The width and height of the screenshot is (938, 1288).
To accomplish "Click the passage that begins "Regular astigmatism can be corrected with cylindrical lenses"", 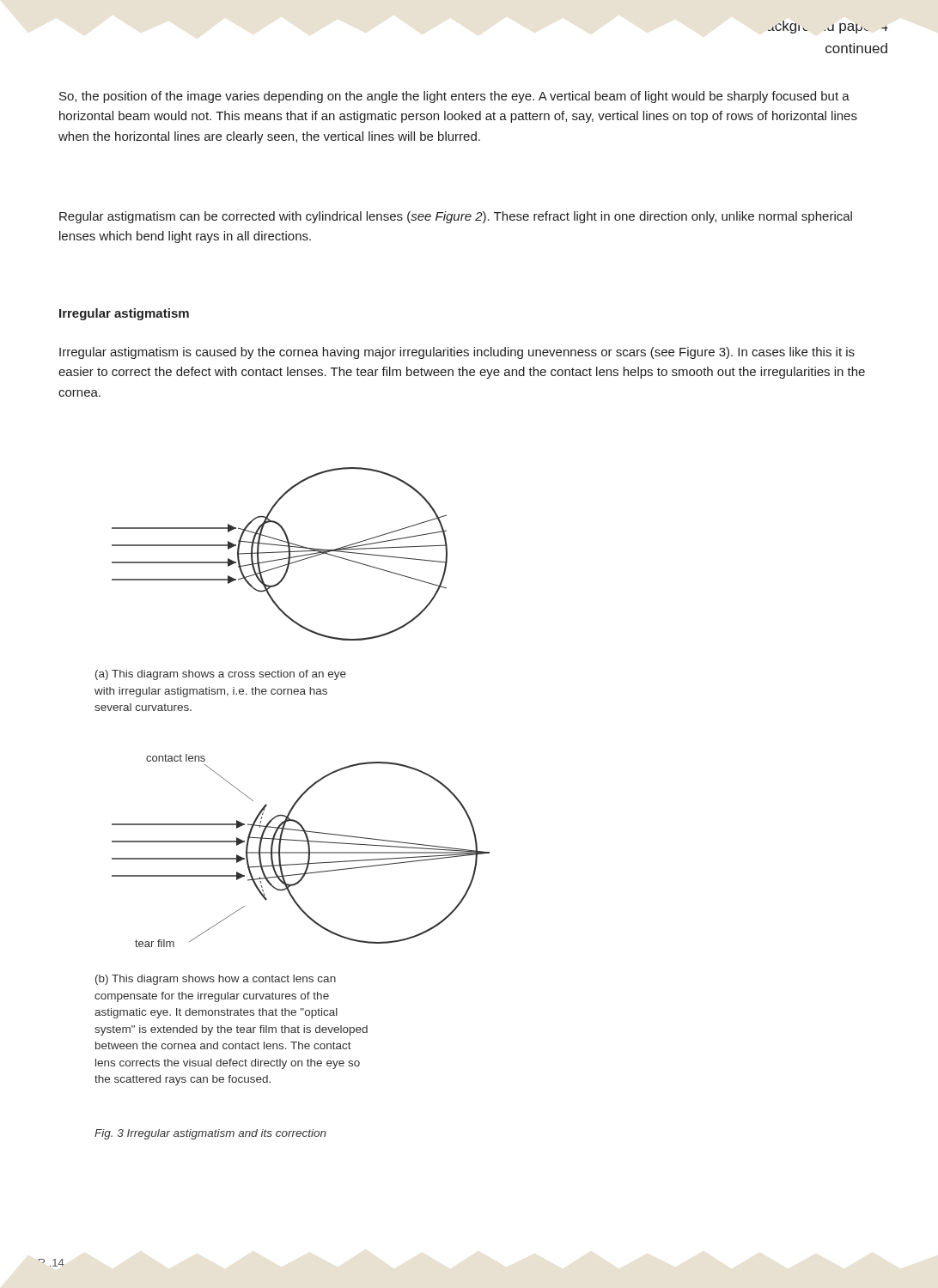I will pos(456,226).
